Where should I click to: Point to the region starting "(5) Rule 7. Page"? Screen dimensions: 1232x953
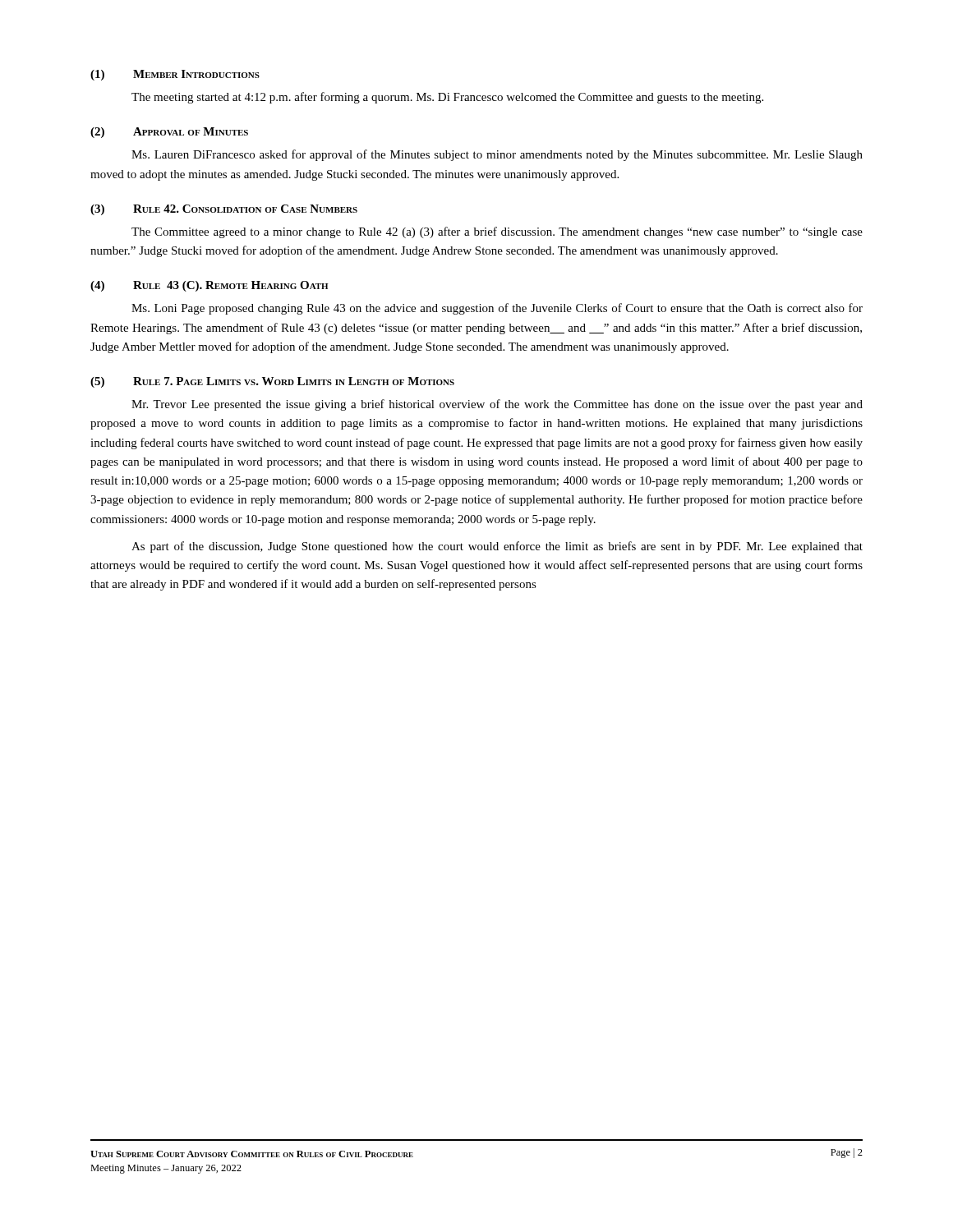[272, 381]
